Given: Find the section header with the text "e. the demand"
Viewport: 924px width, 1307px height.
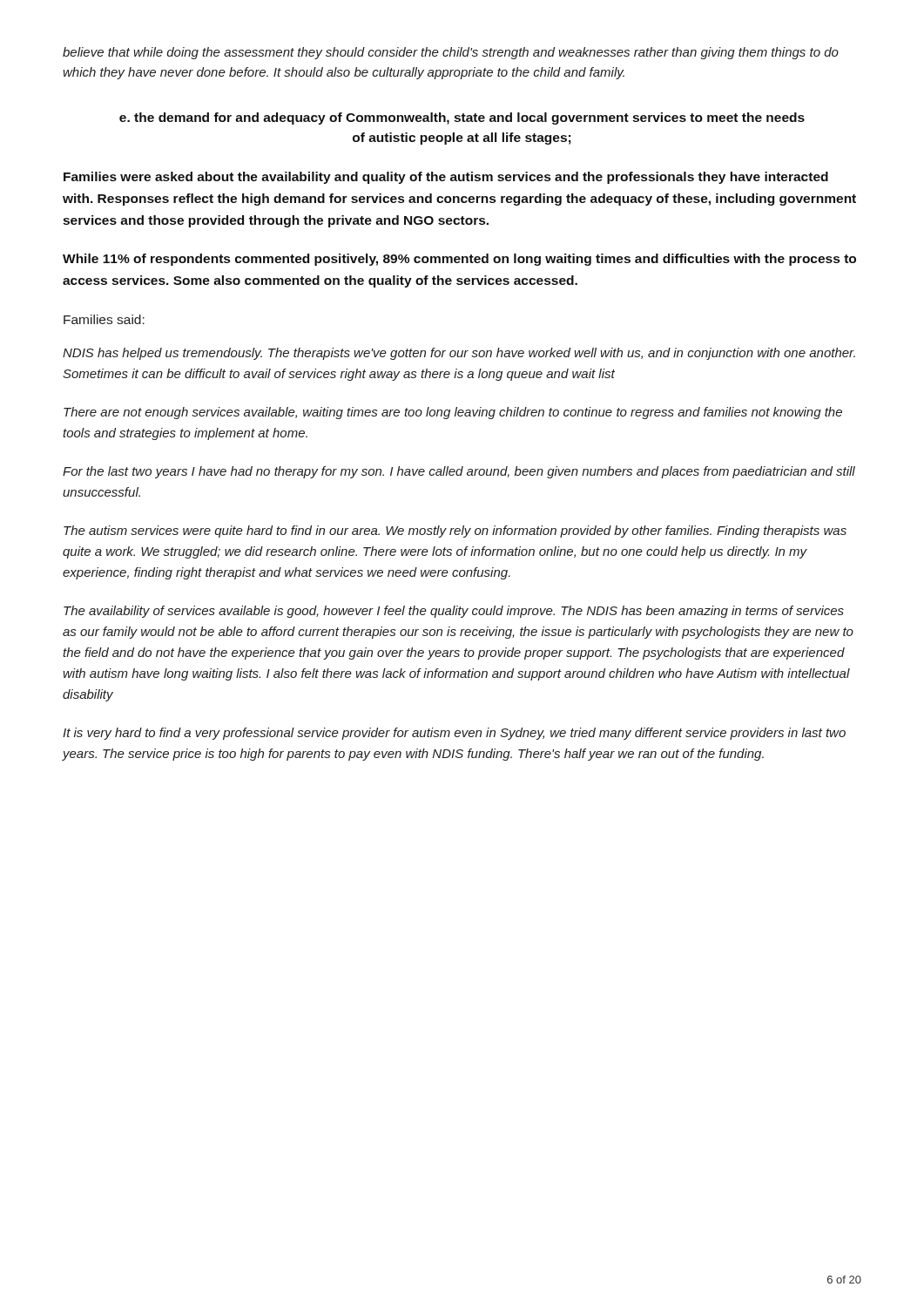Looking at the screenshot, I should [462, 127].
